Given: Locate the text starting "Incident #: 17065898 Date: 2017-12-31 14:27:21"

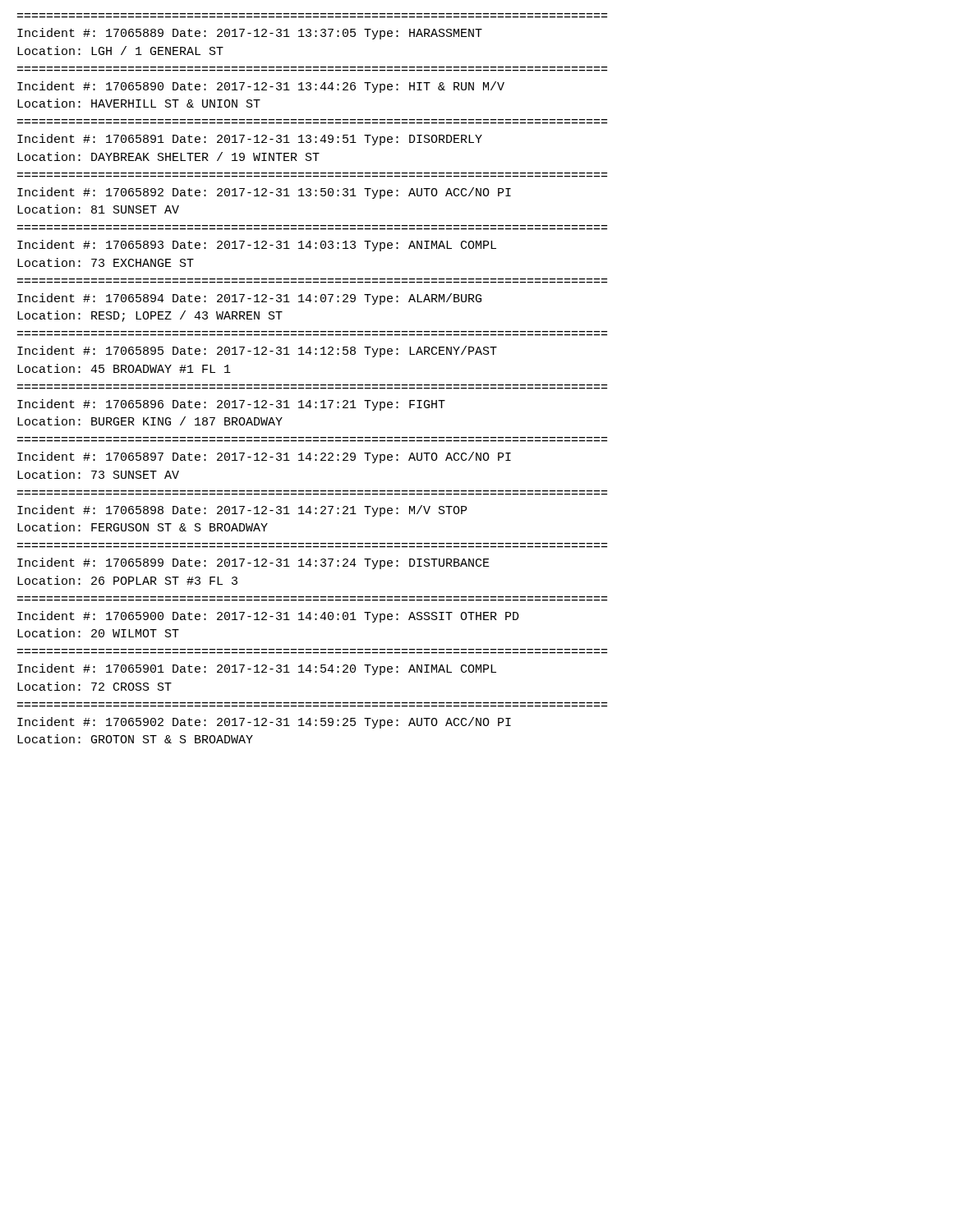Looking at the screenshot, I should tap(242, 520).
